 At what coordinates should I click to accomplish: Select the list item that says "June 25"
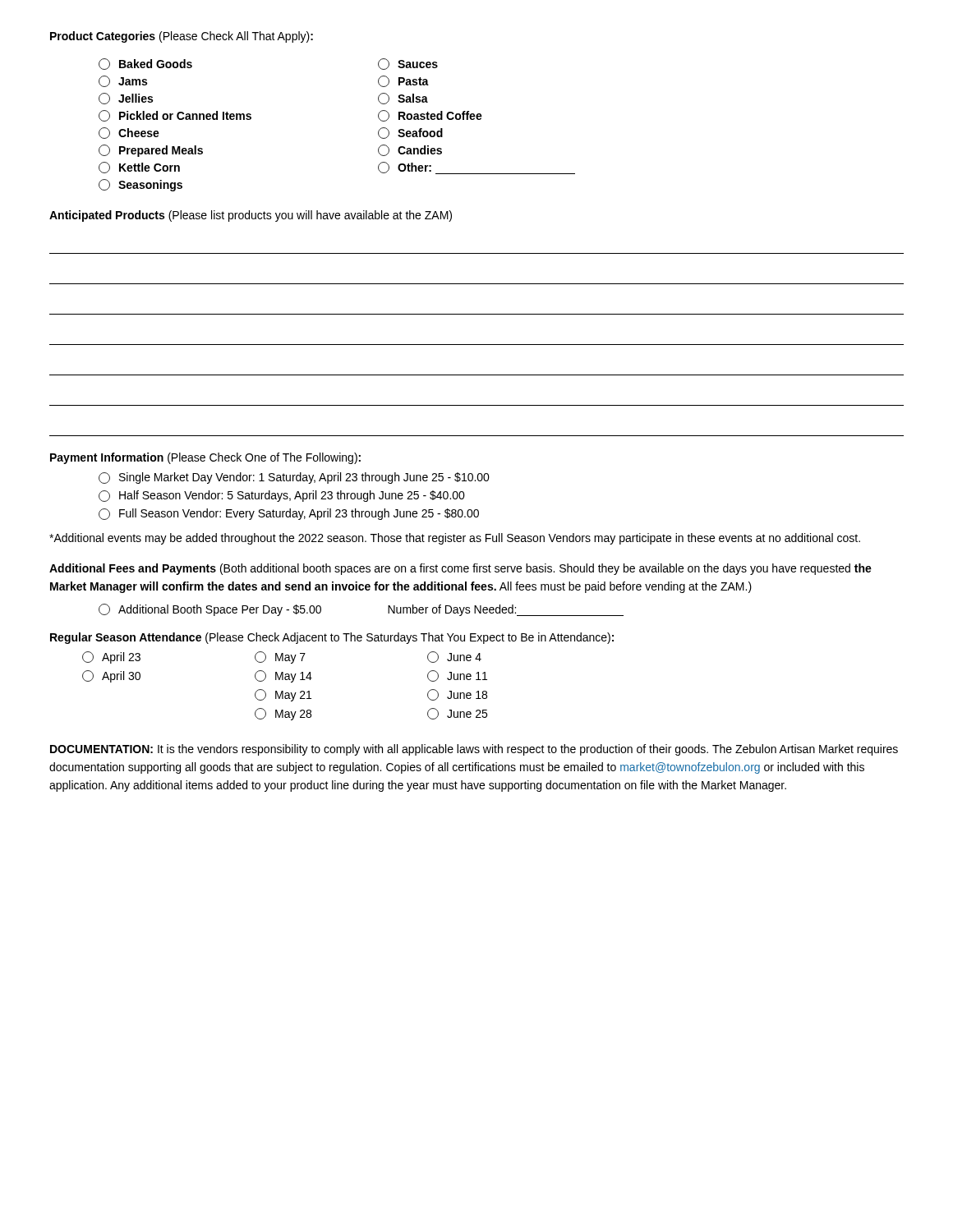[458, 714]
